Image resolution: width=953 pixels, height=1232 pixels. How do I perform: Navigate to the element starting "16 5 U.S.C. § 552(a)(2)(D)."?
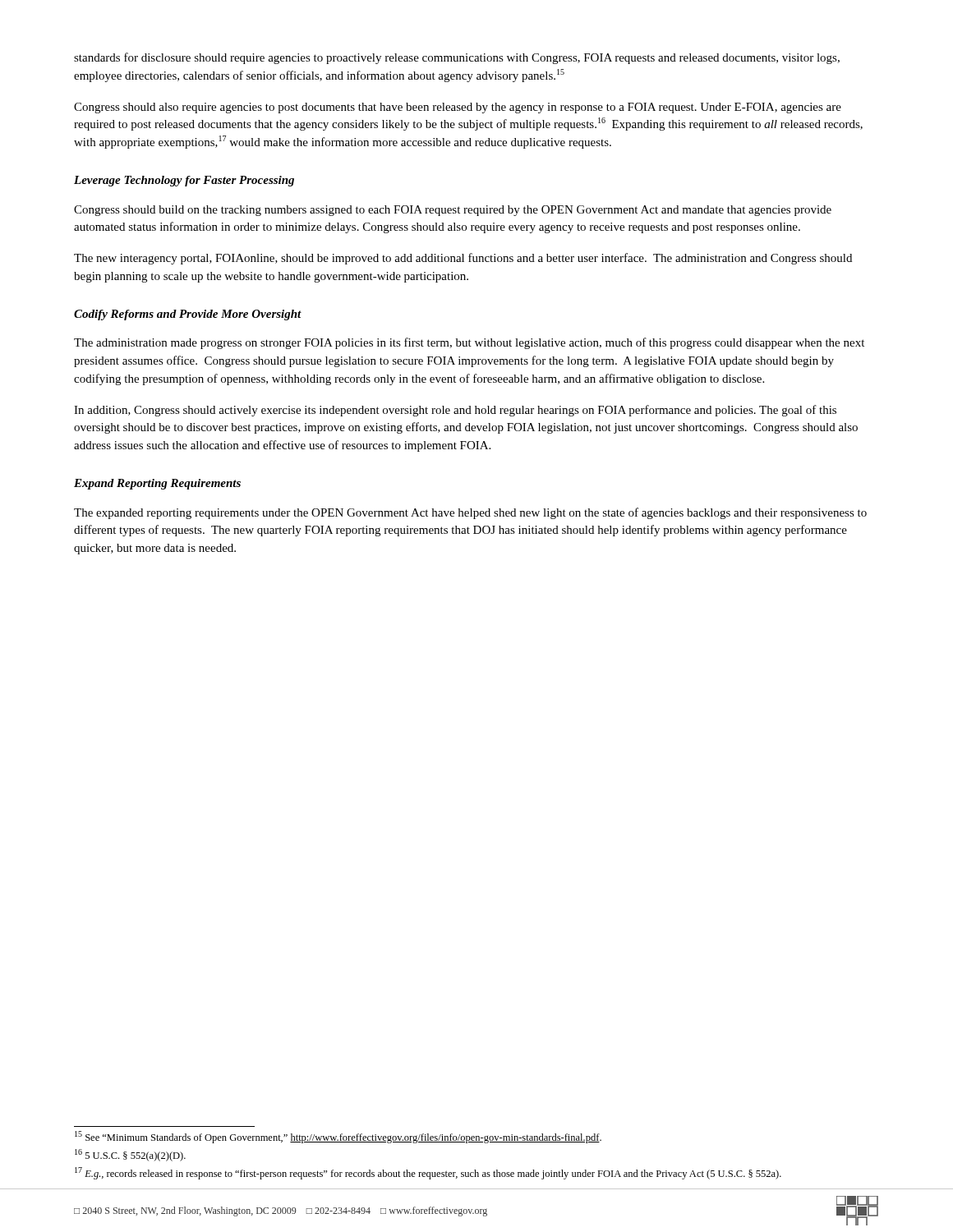(130, 1155)
